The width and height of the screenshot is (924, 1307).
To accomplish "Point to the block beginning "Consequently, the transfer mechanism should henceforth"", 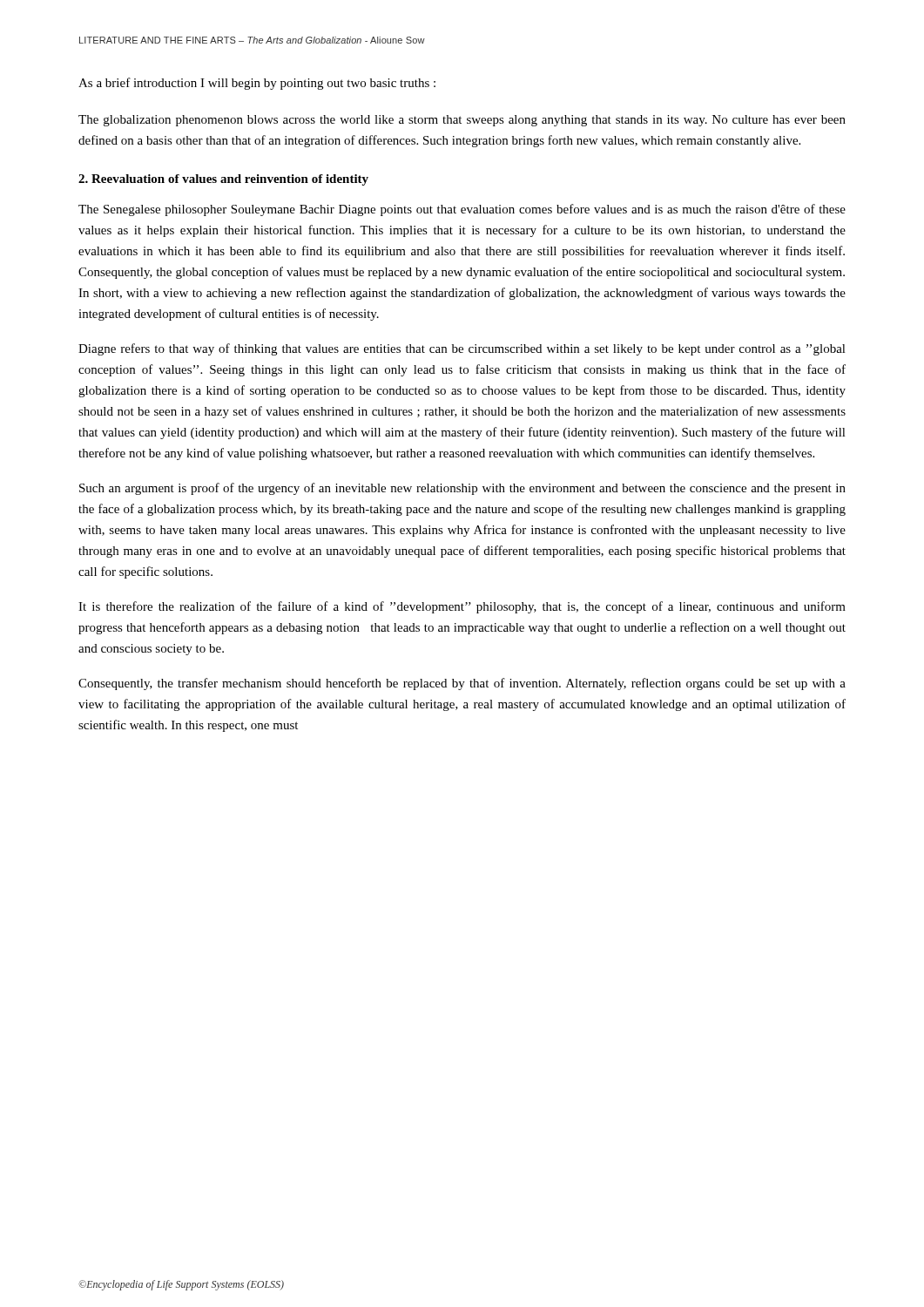I will [462, 704].
